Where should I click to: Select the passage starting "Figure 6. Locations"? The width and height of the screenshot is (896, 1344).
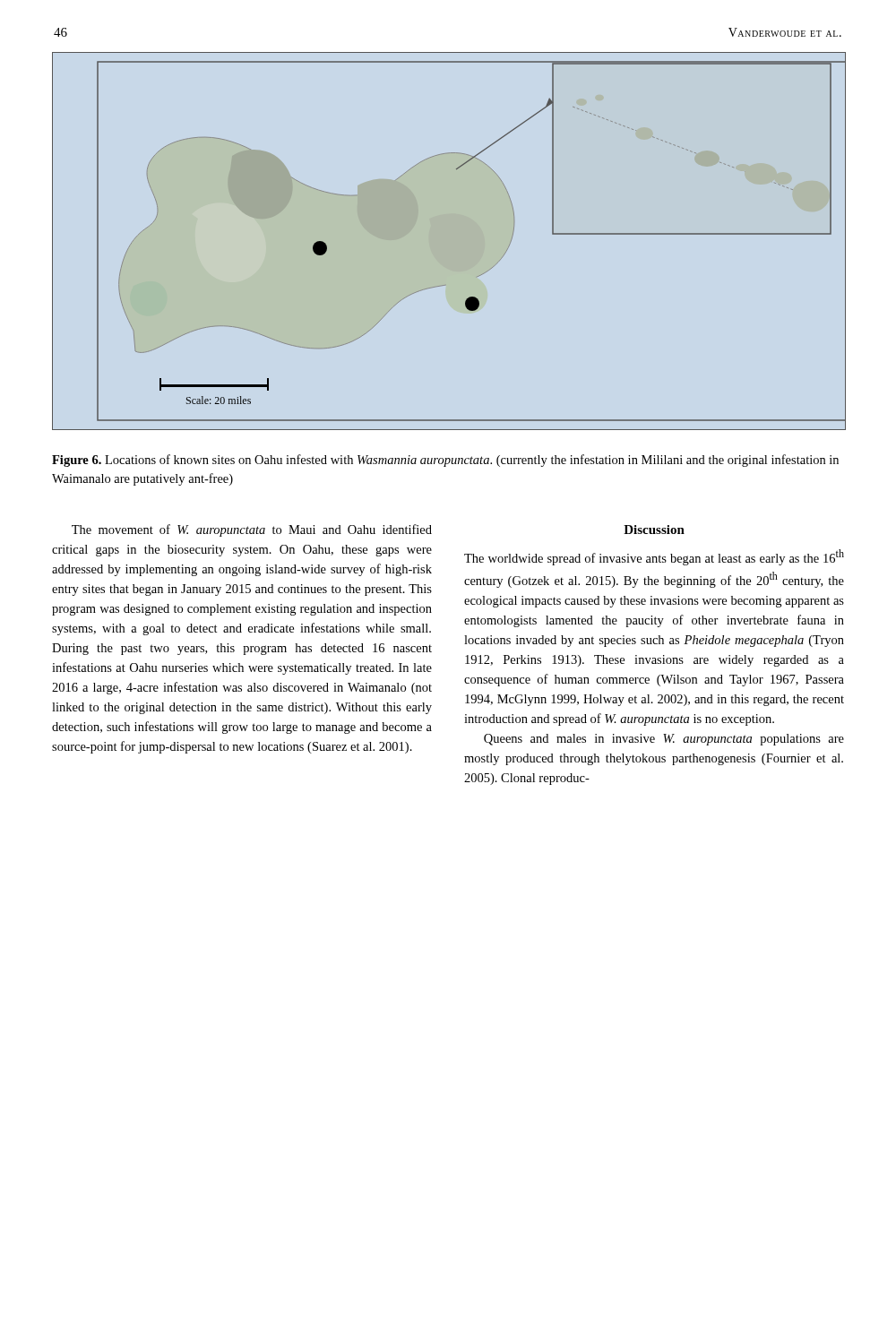click(x=448, y=469)
